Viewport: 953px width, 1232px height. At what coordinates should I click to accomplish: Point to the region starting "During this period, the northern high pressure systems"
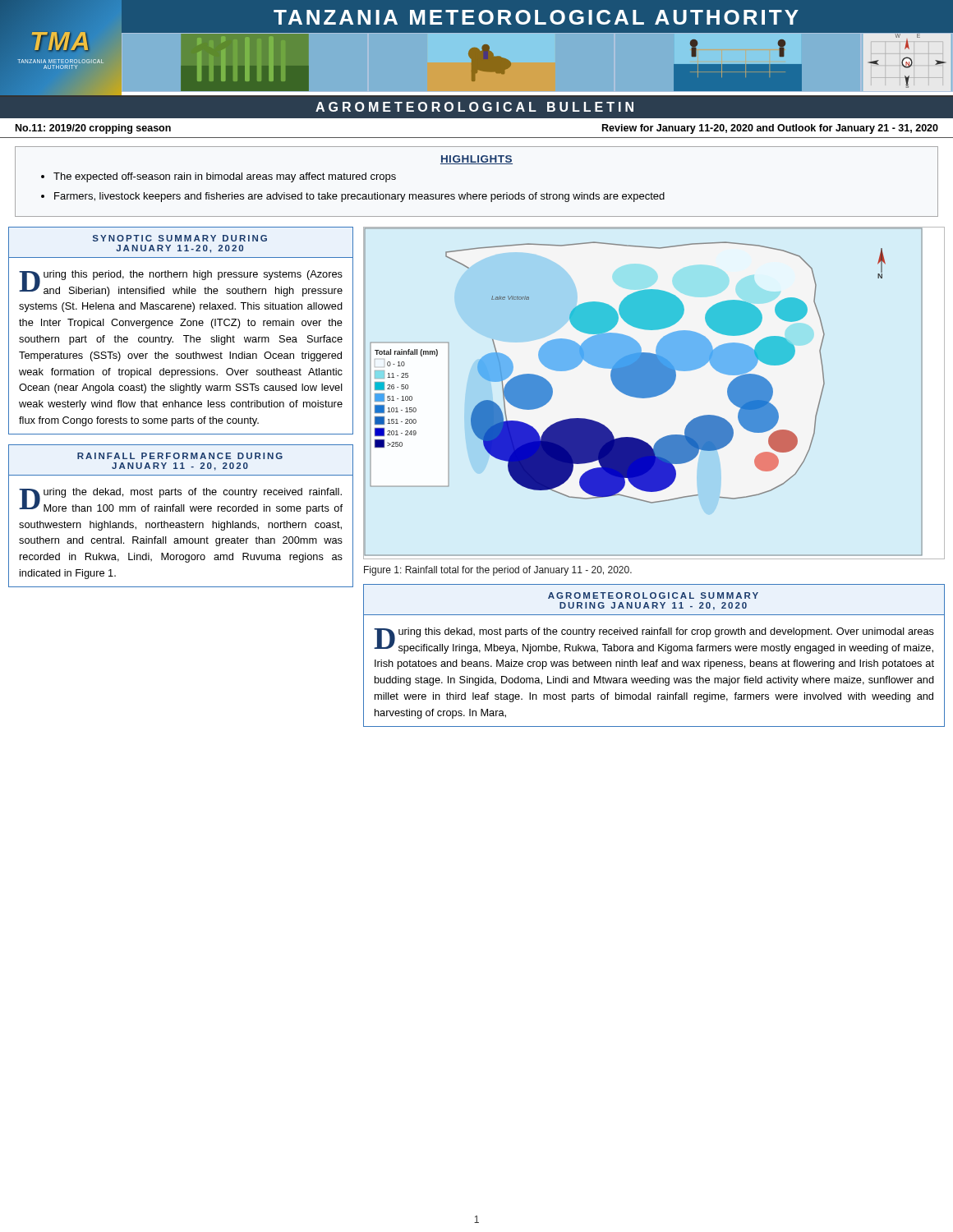(x=181, y=345)
